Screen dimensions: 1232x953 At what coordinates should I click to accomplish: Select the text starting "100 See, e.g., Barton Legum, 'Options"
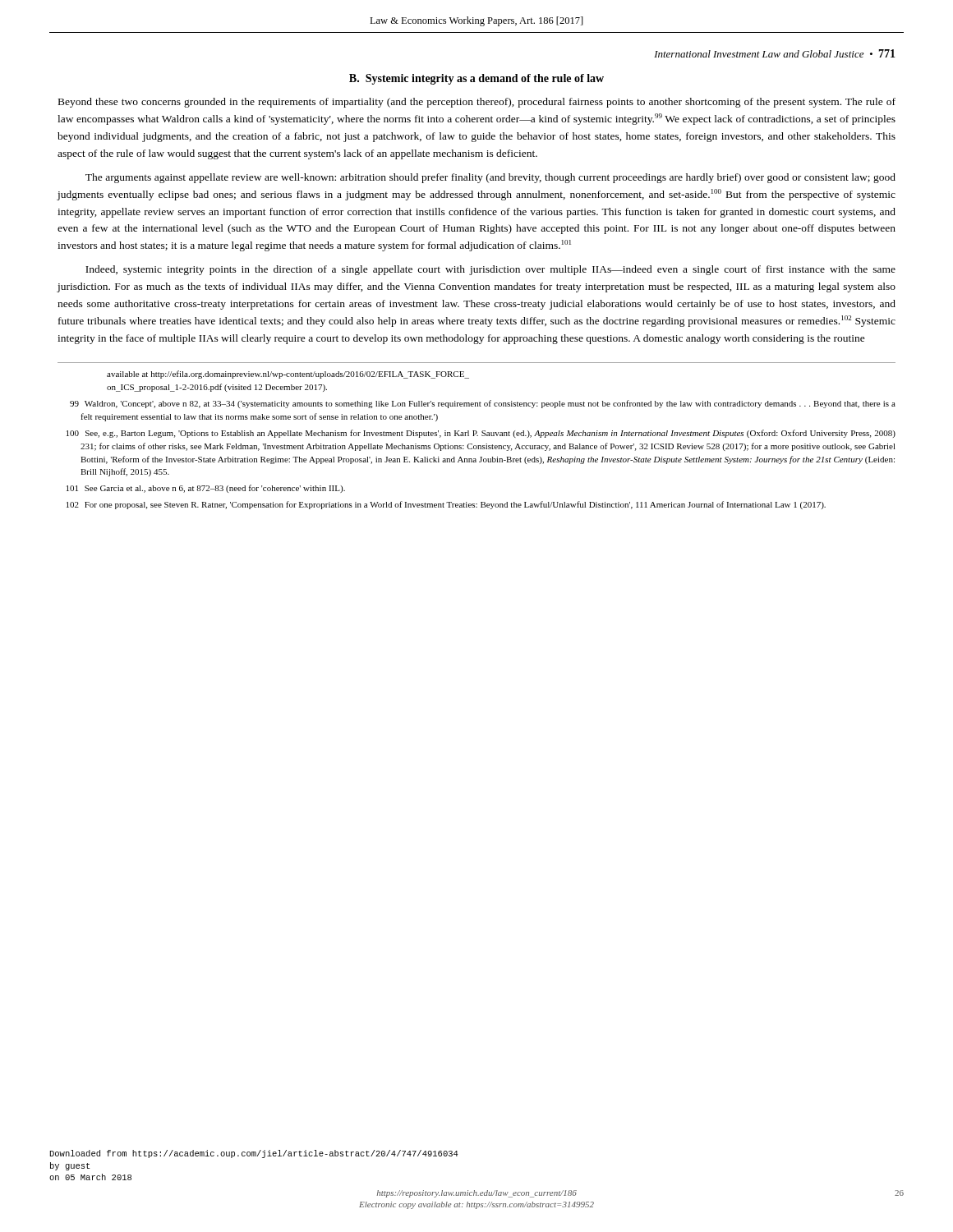476,452
